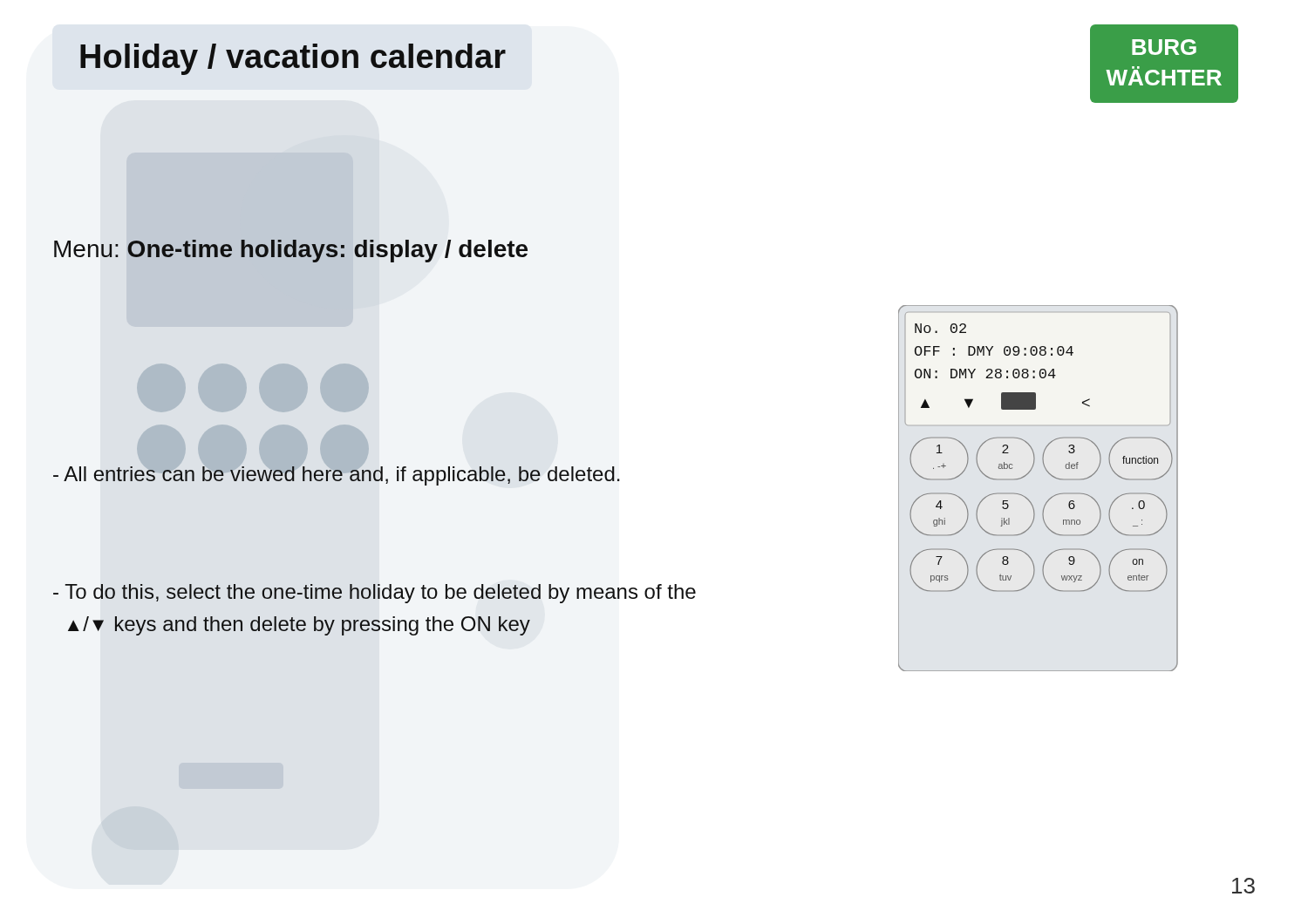
Task: Locate the passage starting "All entries can be viewed here and, if"
Action: (x=337, y=474)
